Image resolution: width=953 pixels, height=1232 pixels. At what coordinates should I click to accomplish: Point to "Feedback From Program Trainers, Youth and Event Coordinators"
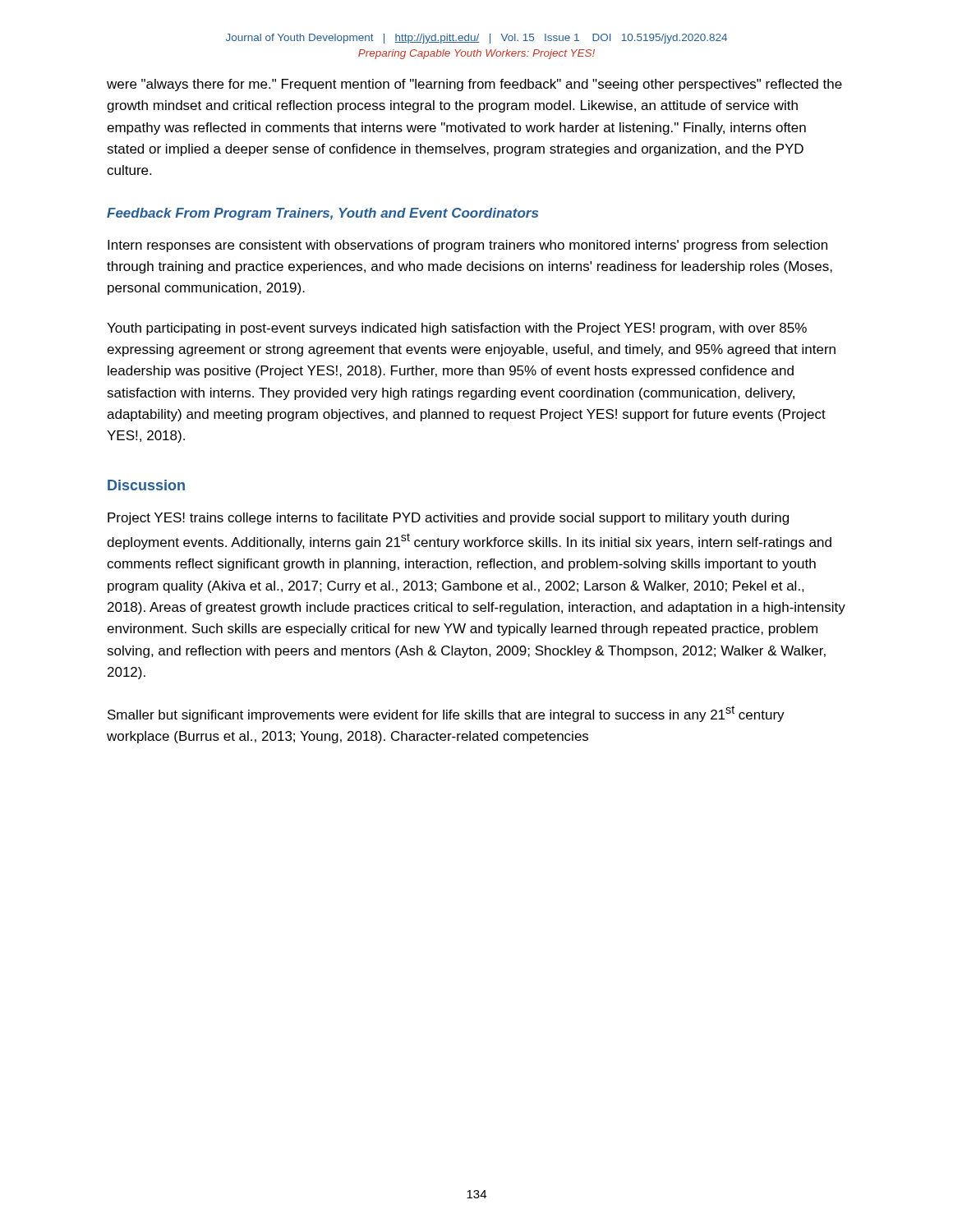323,213
